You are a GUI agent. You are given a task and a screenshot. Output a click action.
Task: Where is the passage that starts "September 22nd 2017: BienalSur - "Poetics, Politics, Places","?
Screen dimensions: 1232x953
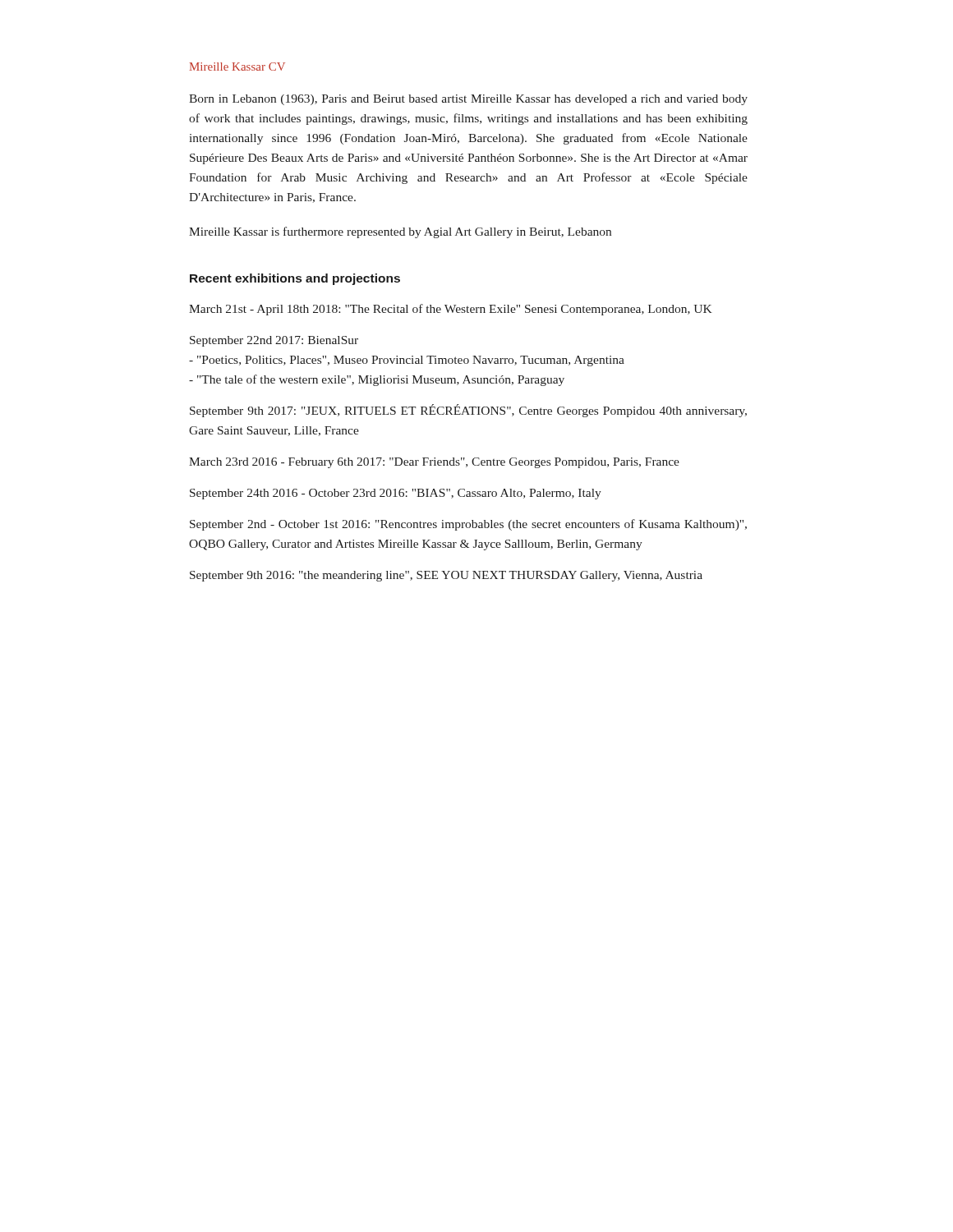468,360
